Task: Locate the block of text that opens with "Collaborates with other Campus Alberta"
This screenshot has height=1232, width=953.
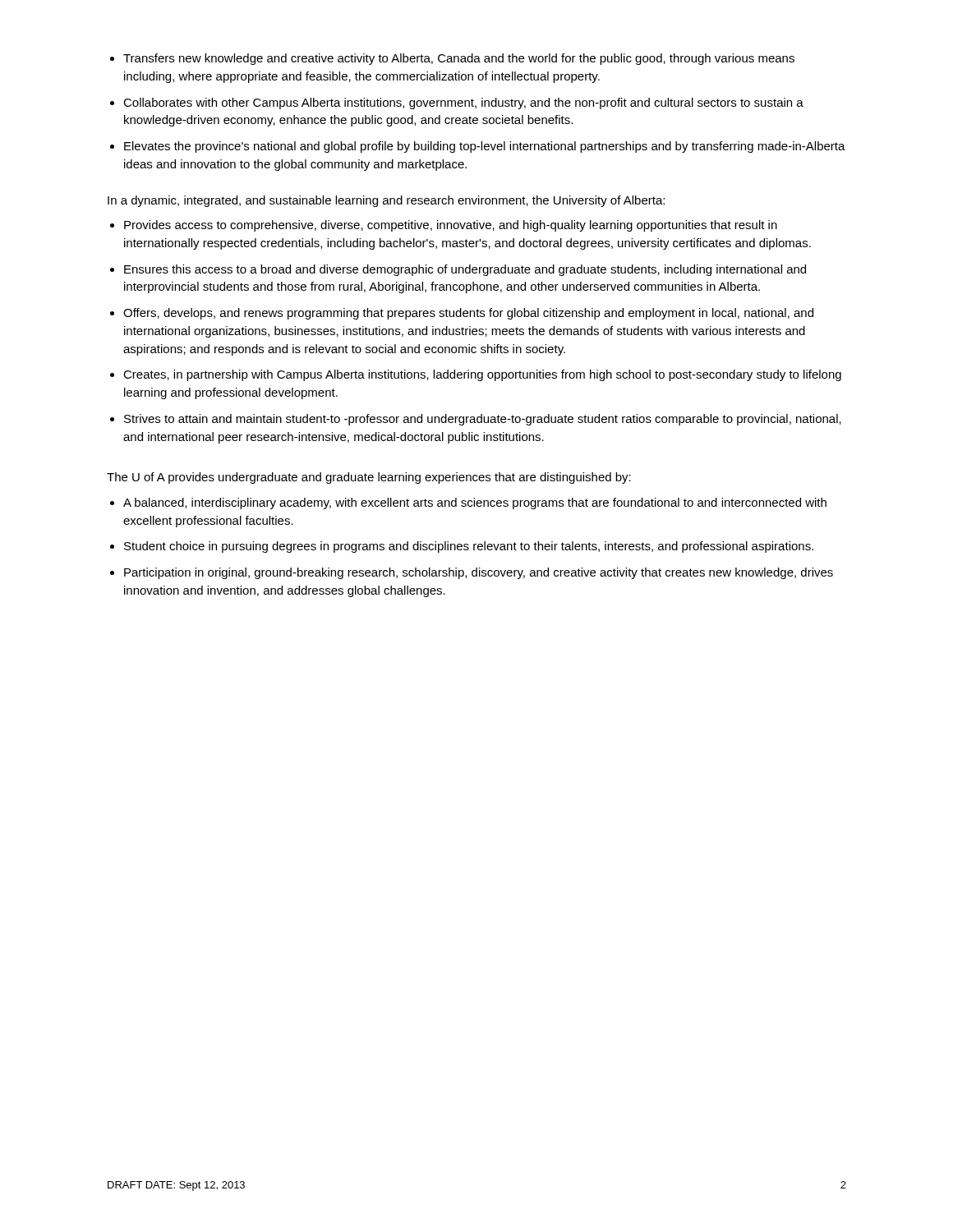Action: click(485, 111)
